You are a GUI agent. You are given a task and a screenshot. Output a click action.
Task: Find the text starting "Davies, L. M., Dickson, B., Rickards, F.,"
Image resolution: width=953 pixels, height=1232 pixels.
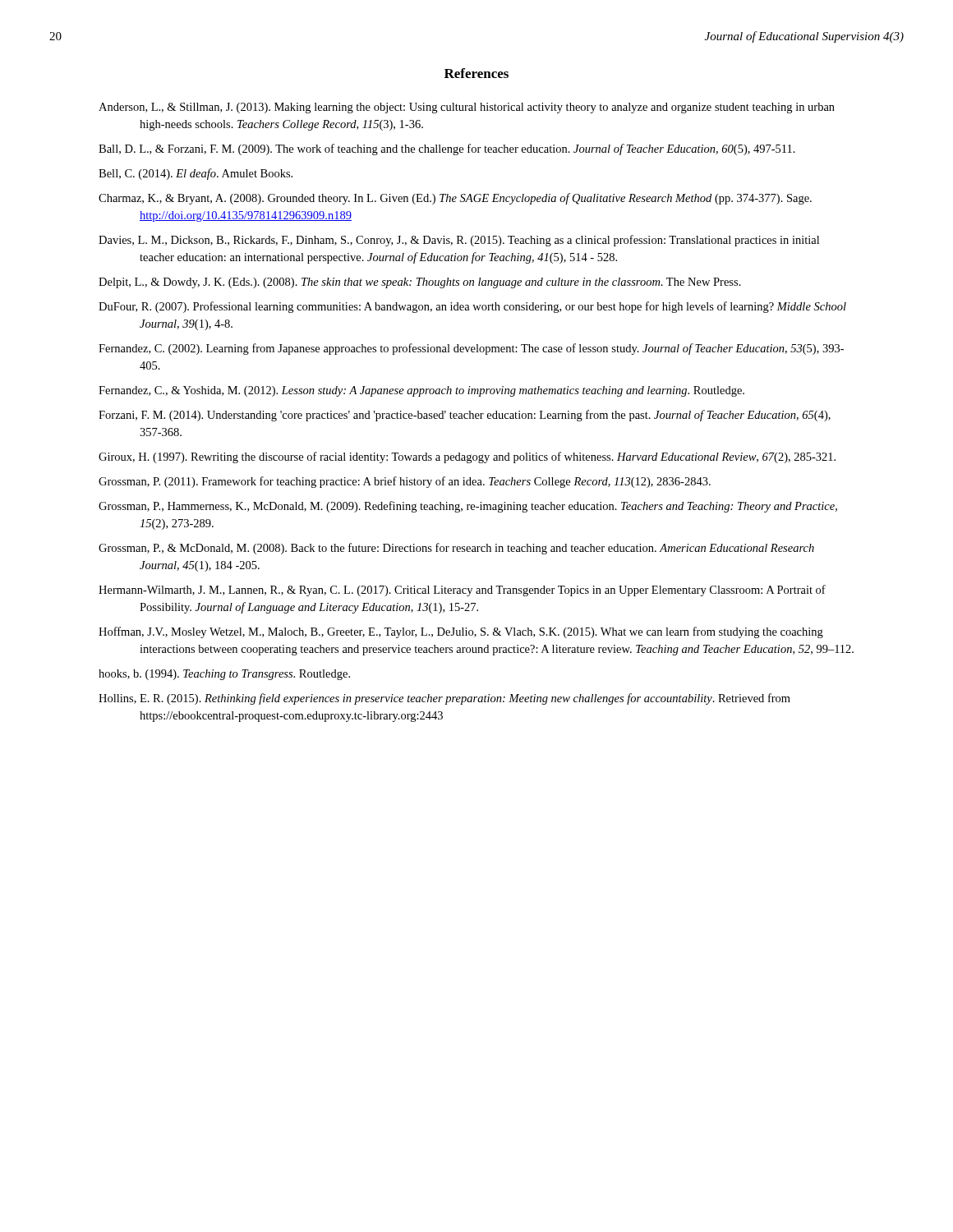(x=459, y=249)
